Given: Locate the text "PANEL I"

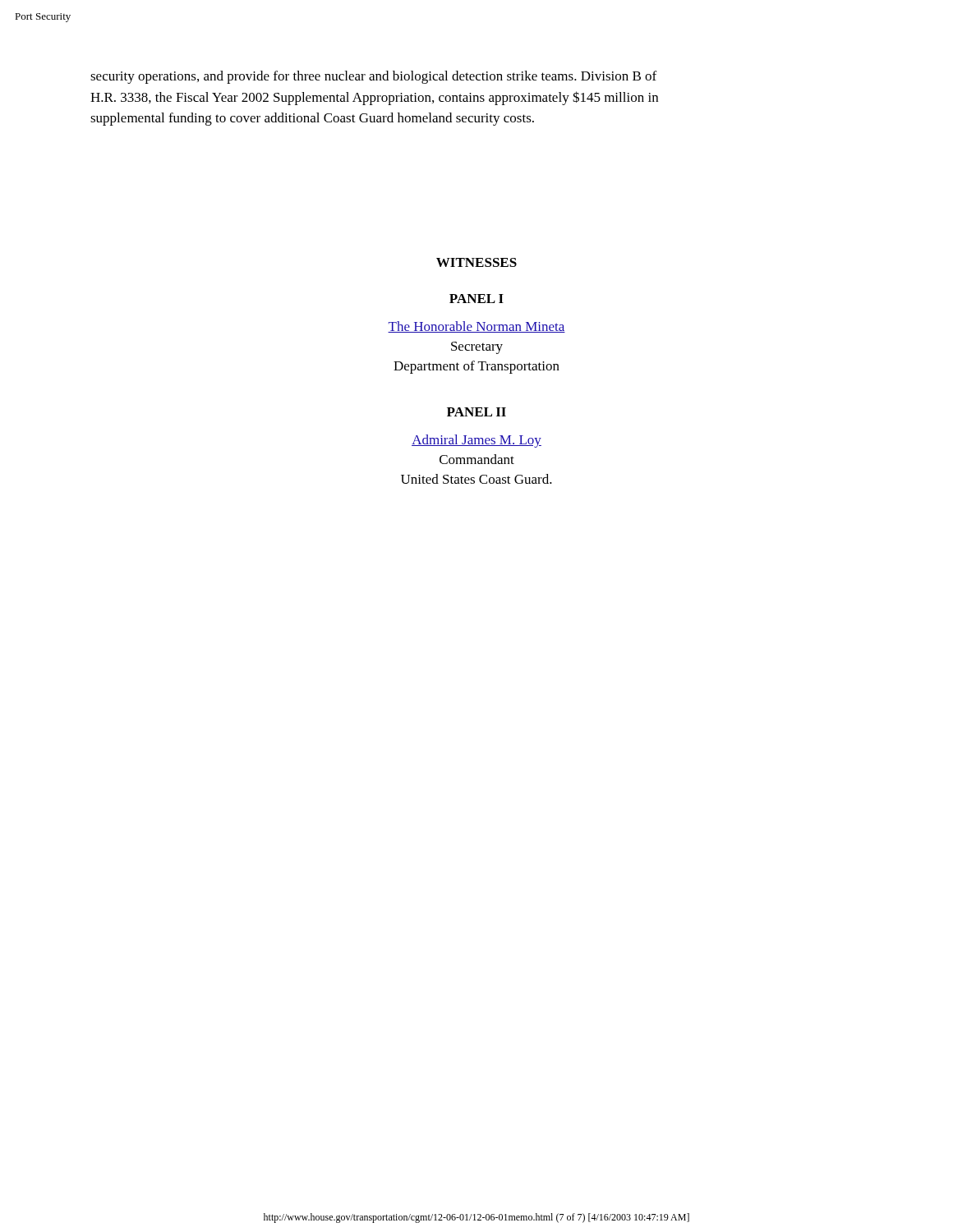Looking at the screenshot, I should pyautogui.click(x=476, y=299).
